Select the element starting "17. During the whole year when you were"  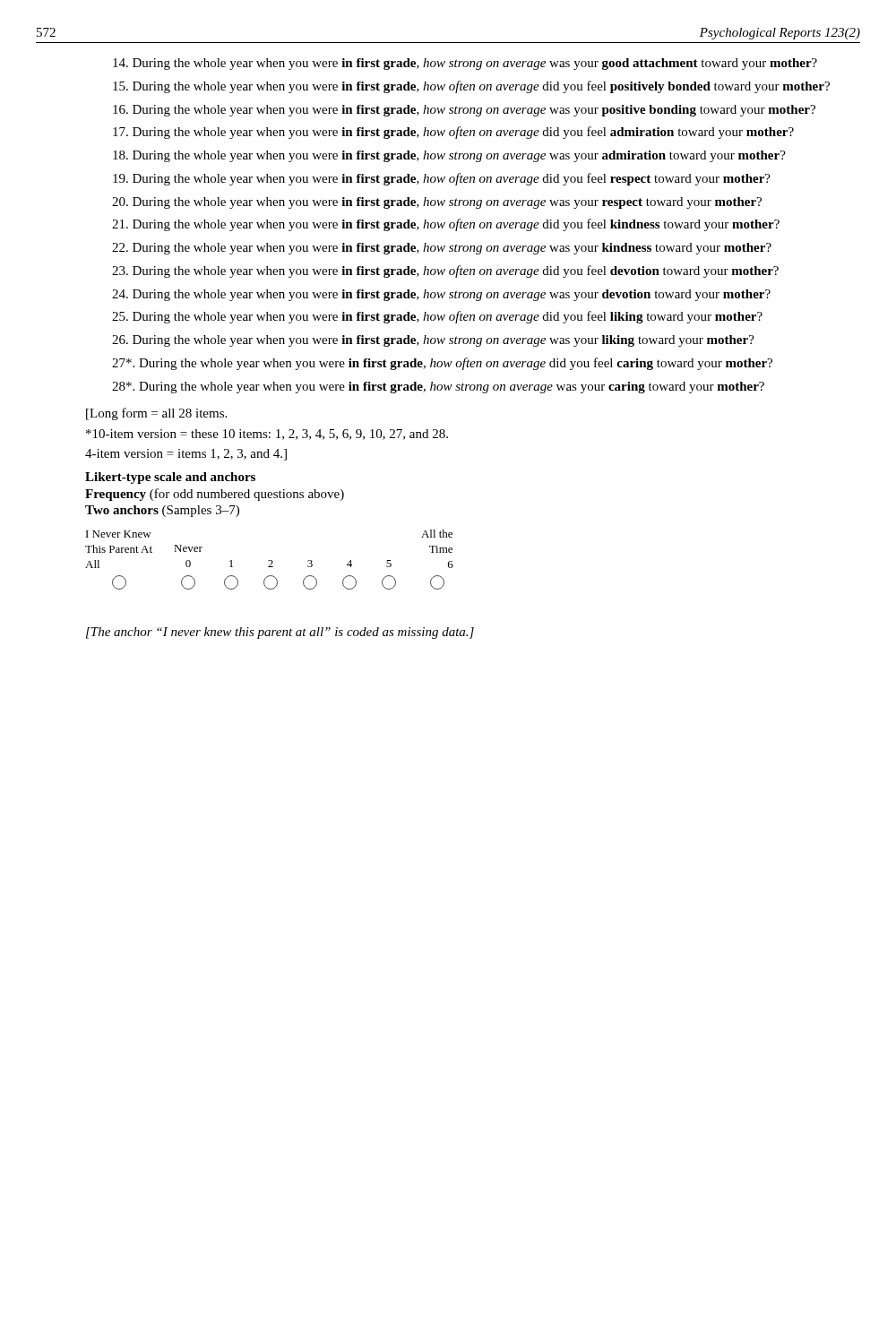click(x=453, y=132)
